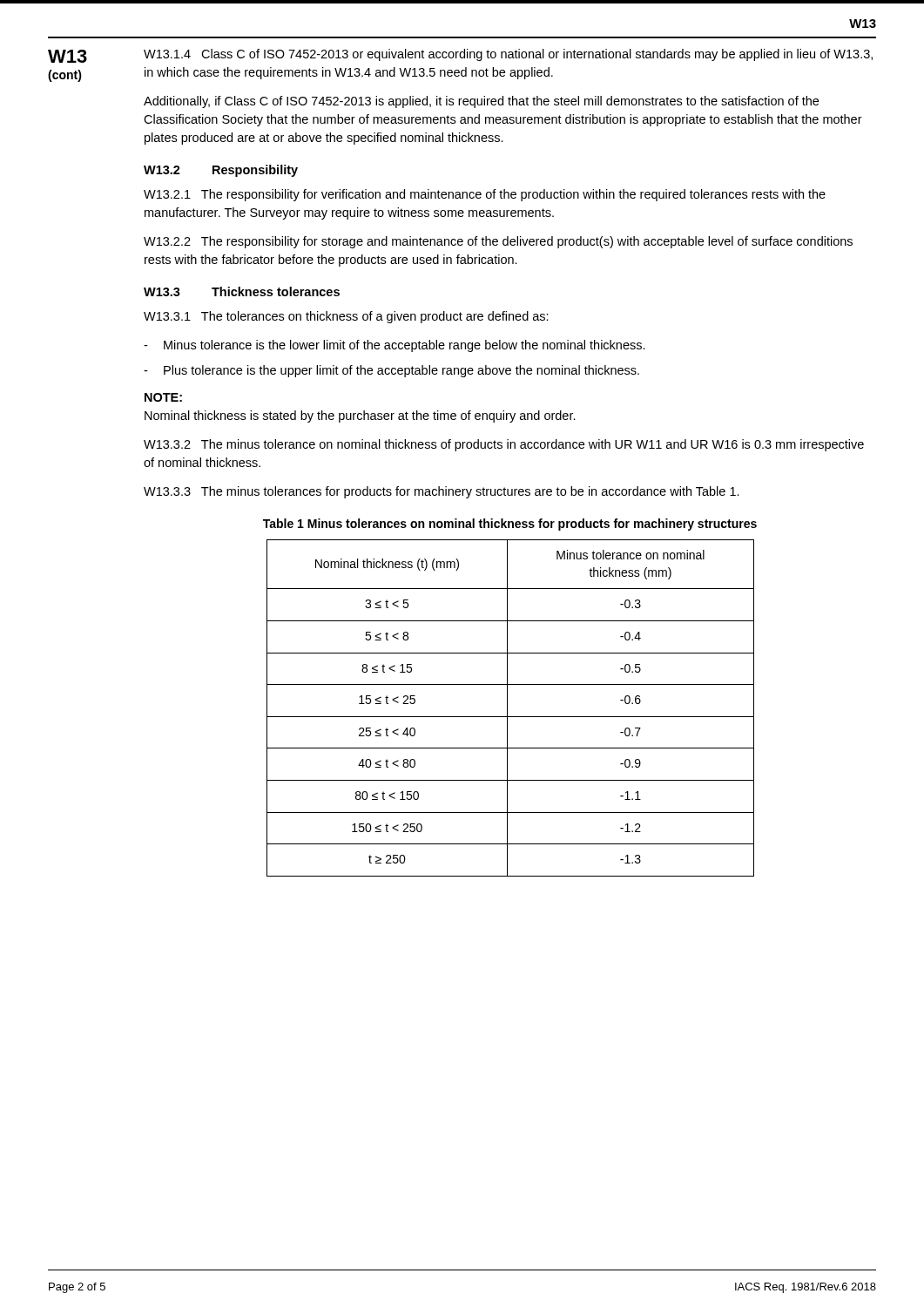Screen dimensions: 1307x924
Task: Select the text block containing "NOTE: Nominal thickness is stated by"
Action: pos(360,407)
